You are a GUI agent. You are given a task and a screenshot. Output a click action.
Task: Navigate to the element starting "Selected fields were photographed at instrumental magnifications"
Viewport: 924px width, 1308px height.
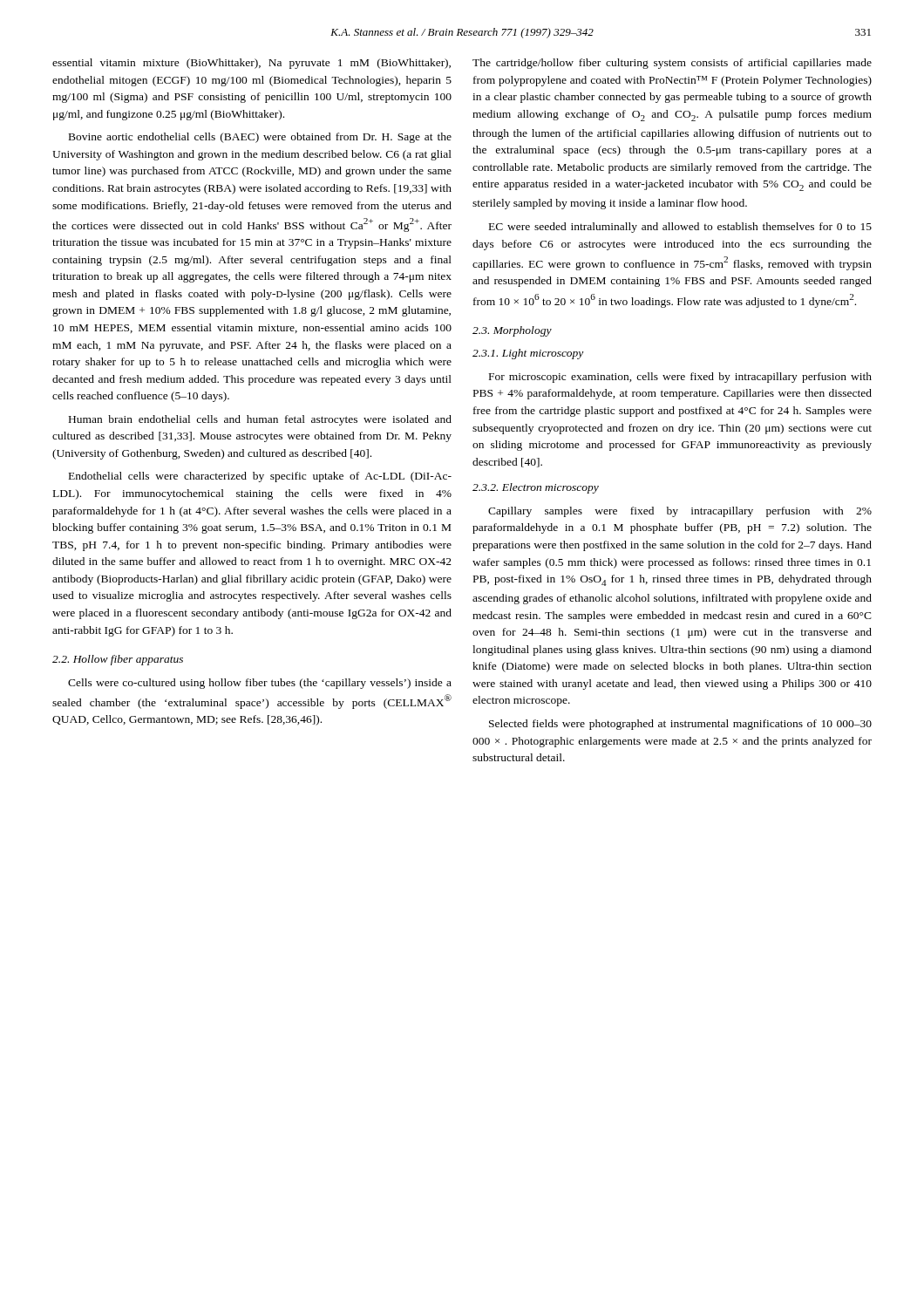coord(672,741)
